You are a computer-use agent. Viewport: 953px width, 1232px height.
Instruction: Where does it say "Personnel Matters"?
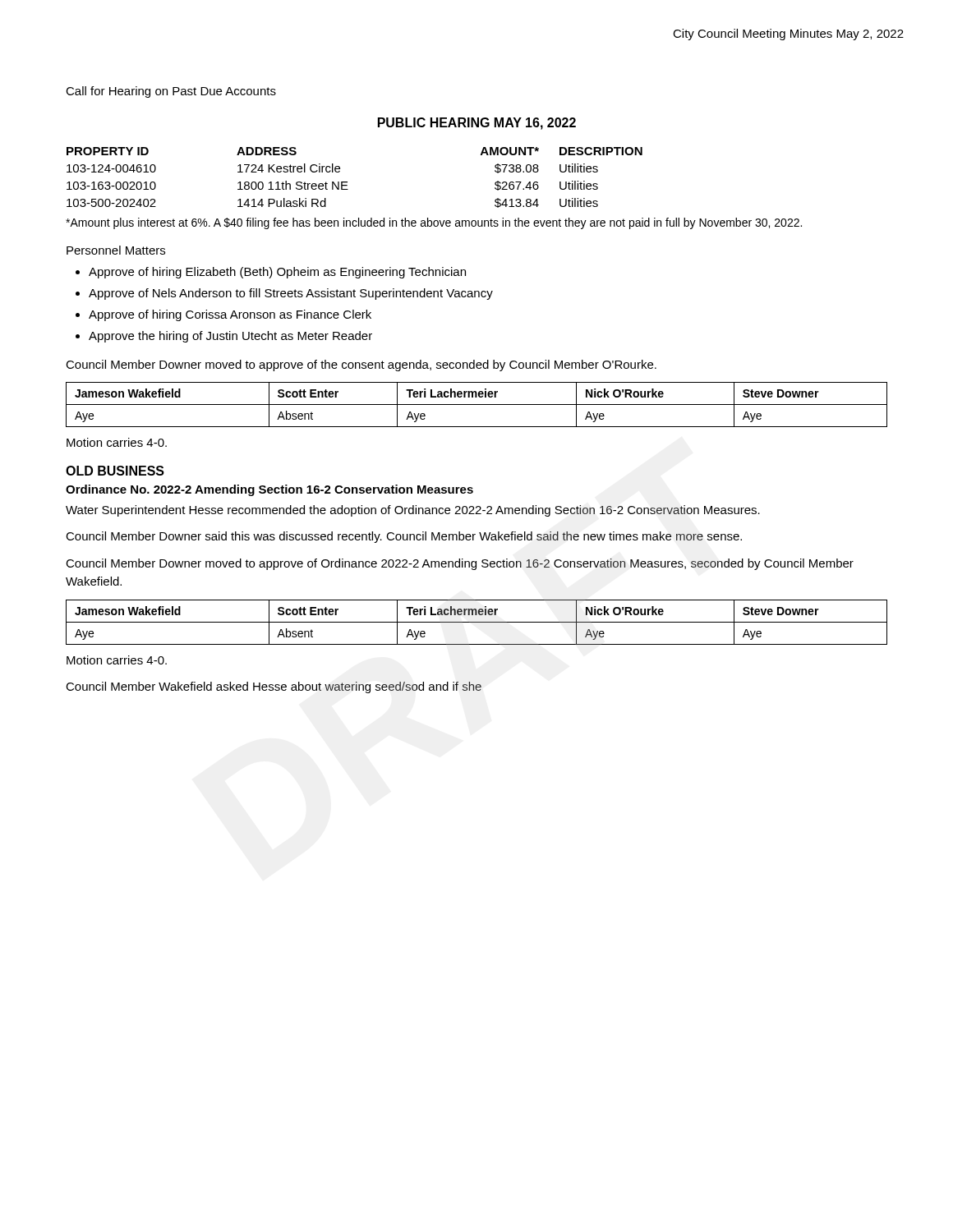pos(116,250)
